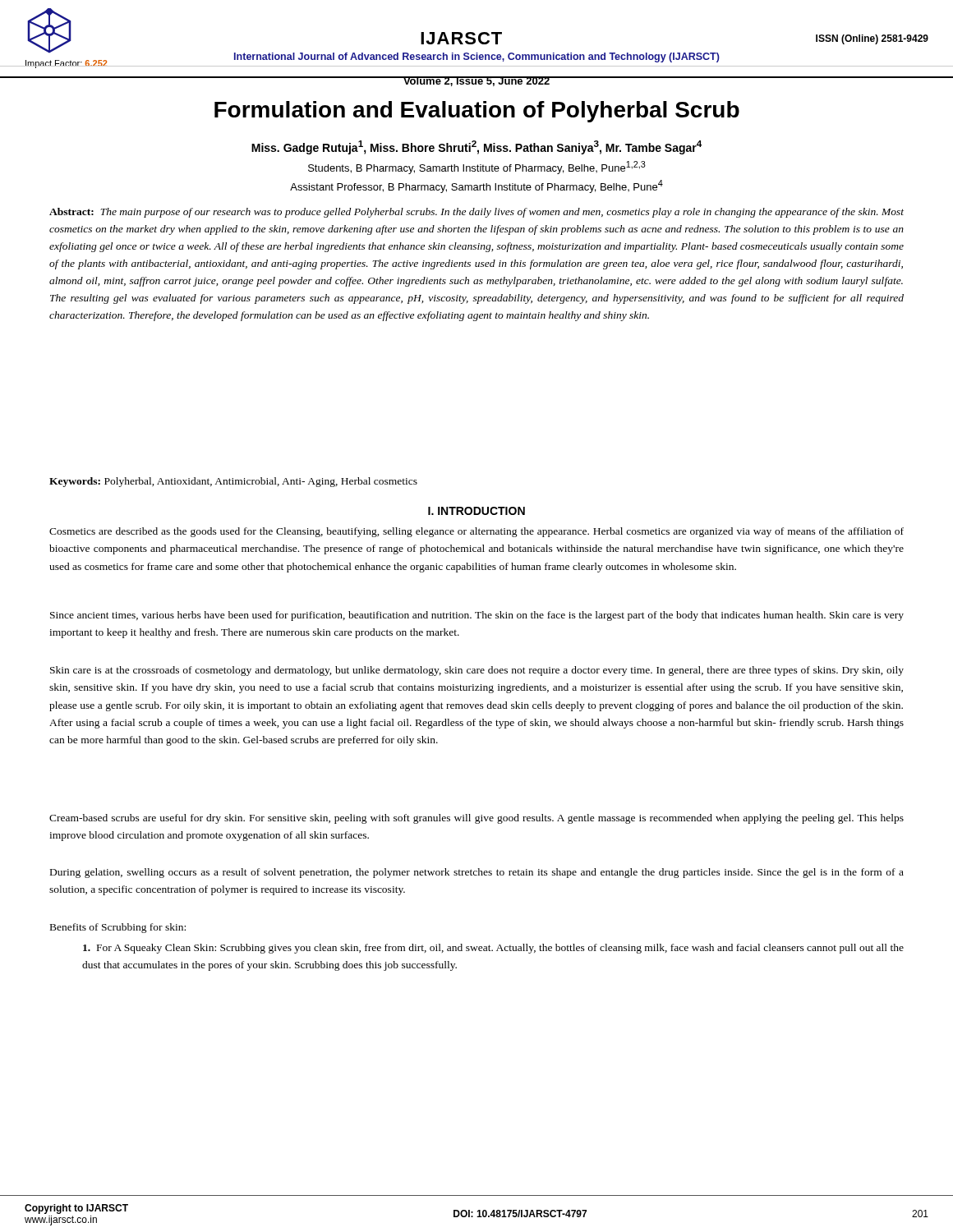Viewport: 953px width, 1232px height.
Task: Point to the block beginning "Benefits of Scrubbing"
Action: (118, 927)
